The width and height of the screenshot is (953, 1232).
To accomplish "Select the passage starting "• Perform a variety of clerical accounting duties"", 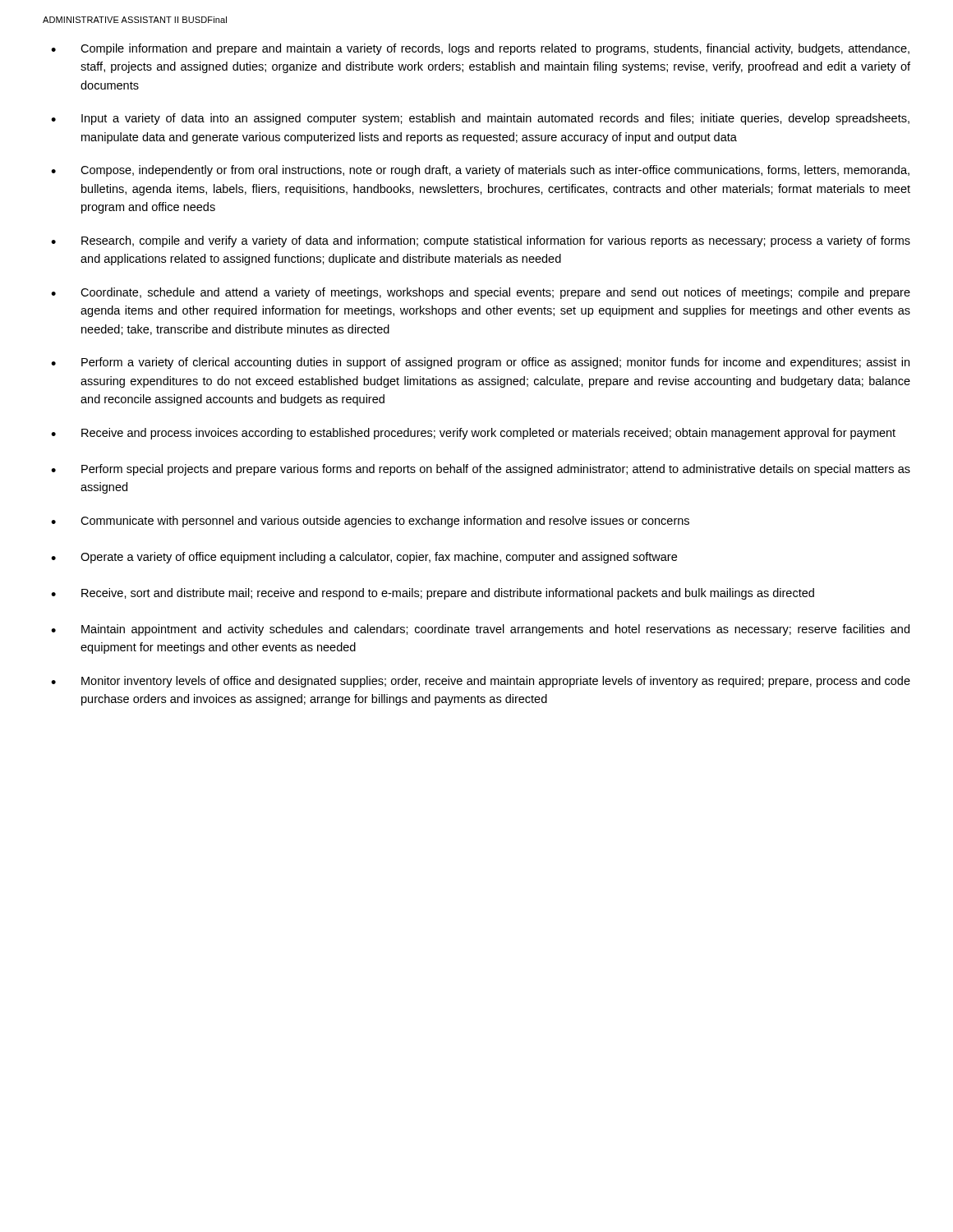I will pyautogui.click(x=476, y=381).
